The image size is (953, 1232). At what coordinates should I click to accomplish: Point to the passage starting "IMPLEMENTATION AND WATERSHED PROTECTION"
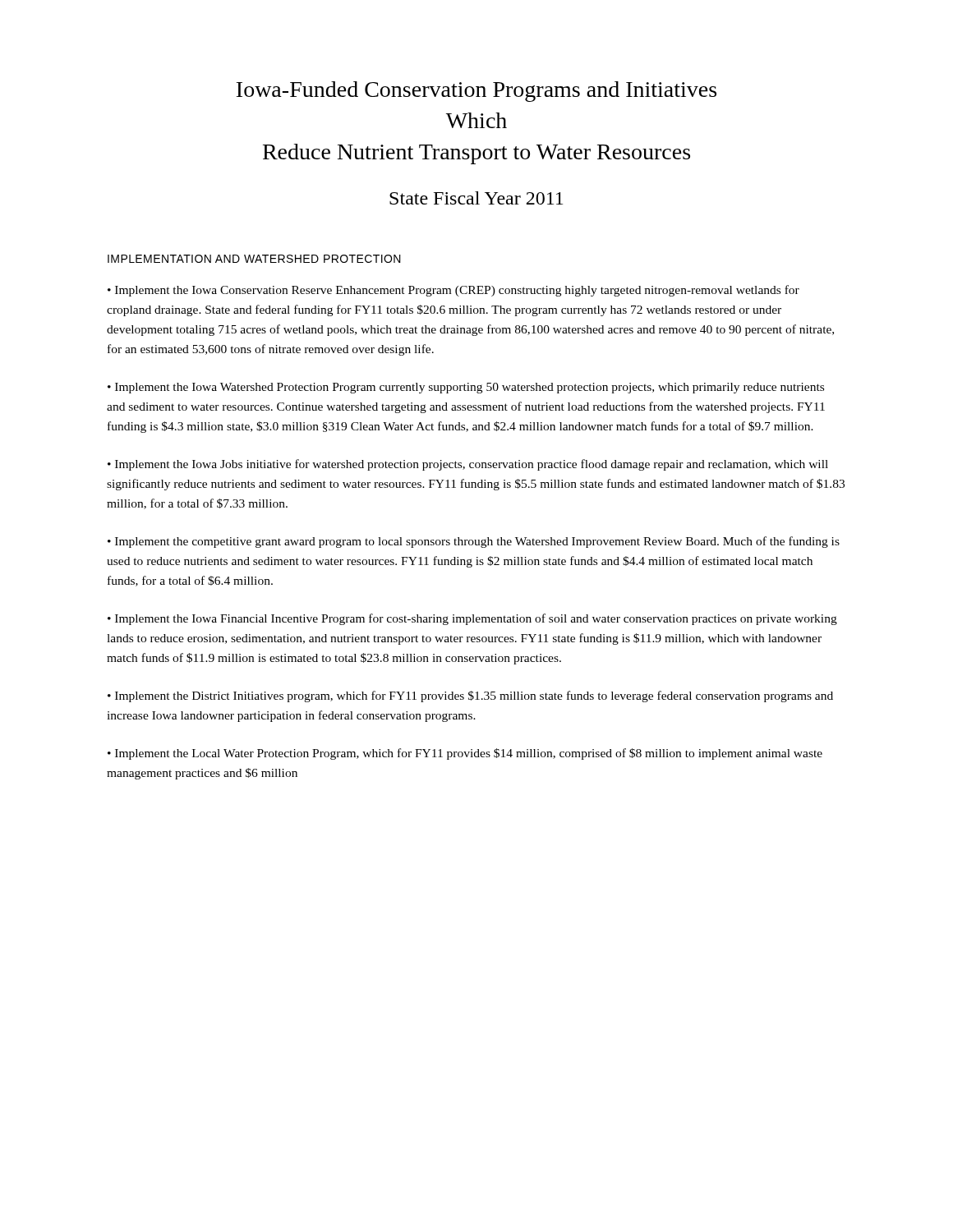(254, 259)
